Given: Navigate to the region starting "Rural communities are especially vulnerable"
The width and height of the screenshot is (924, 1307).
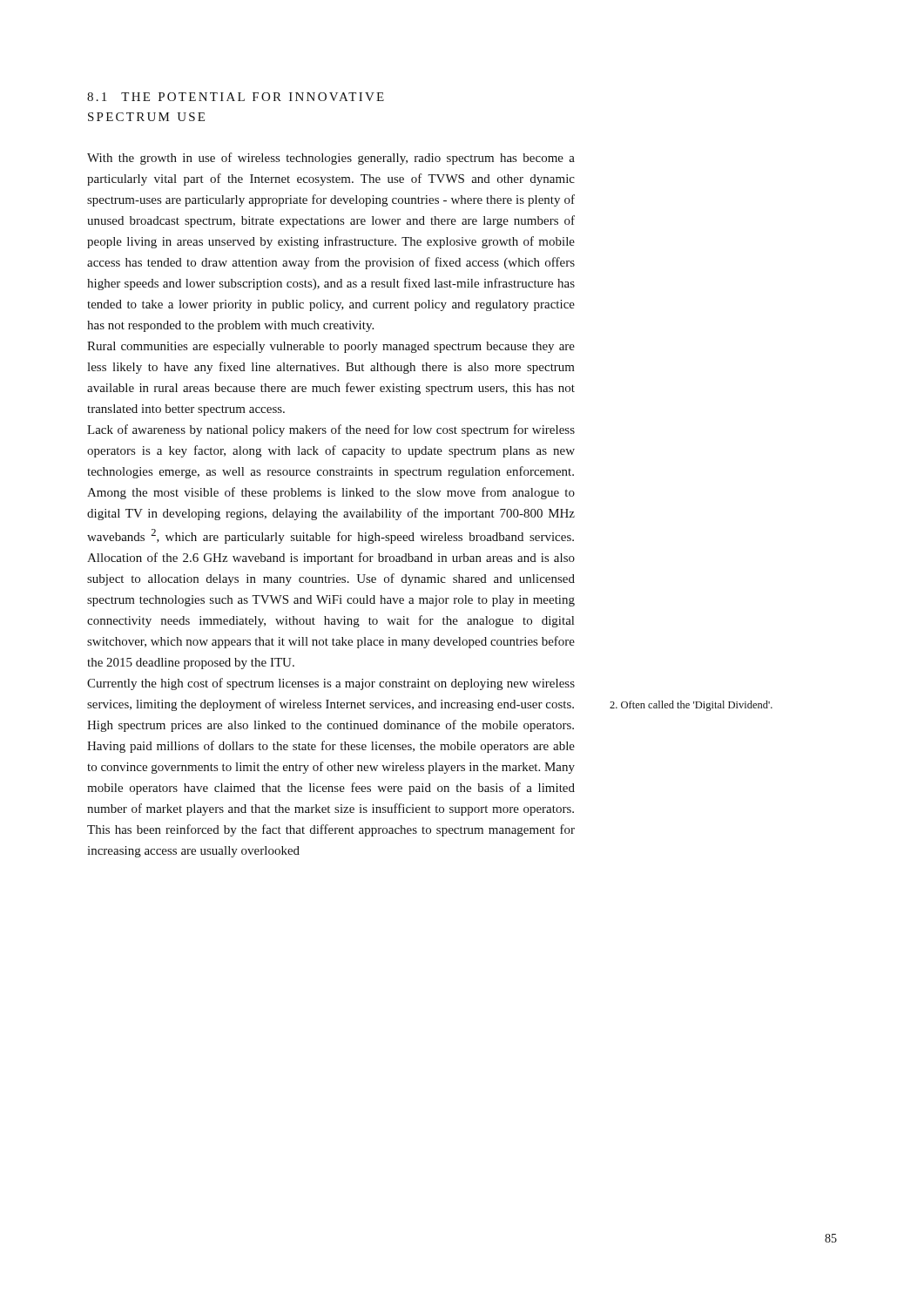Looking at the screenshot, I should (331, 377).
